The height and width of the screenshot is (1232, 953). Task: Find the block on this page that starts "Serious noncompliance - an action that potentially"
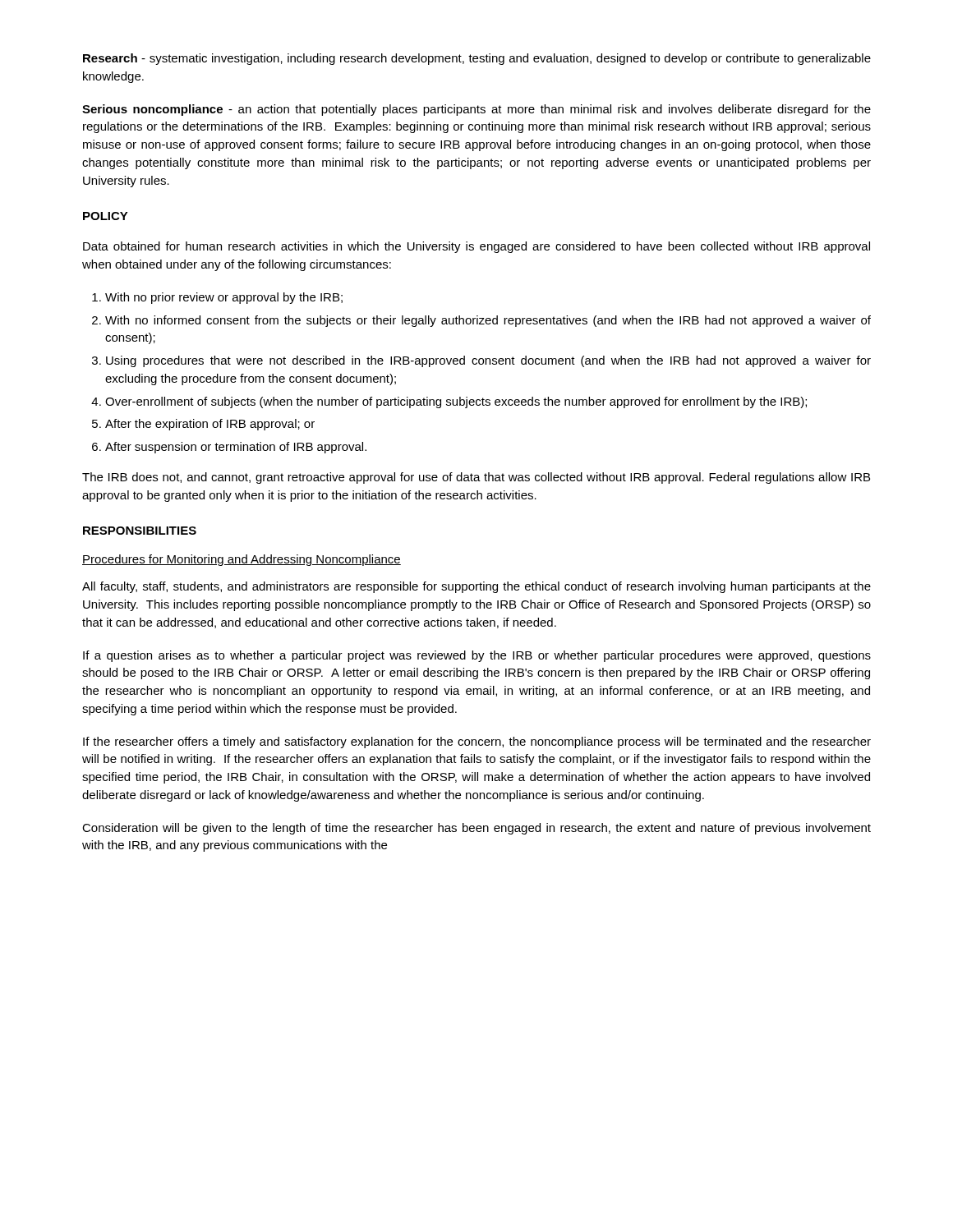coord(476,144)
